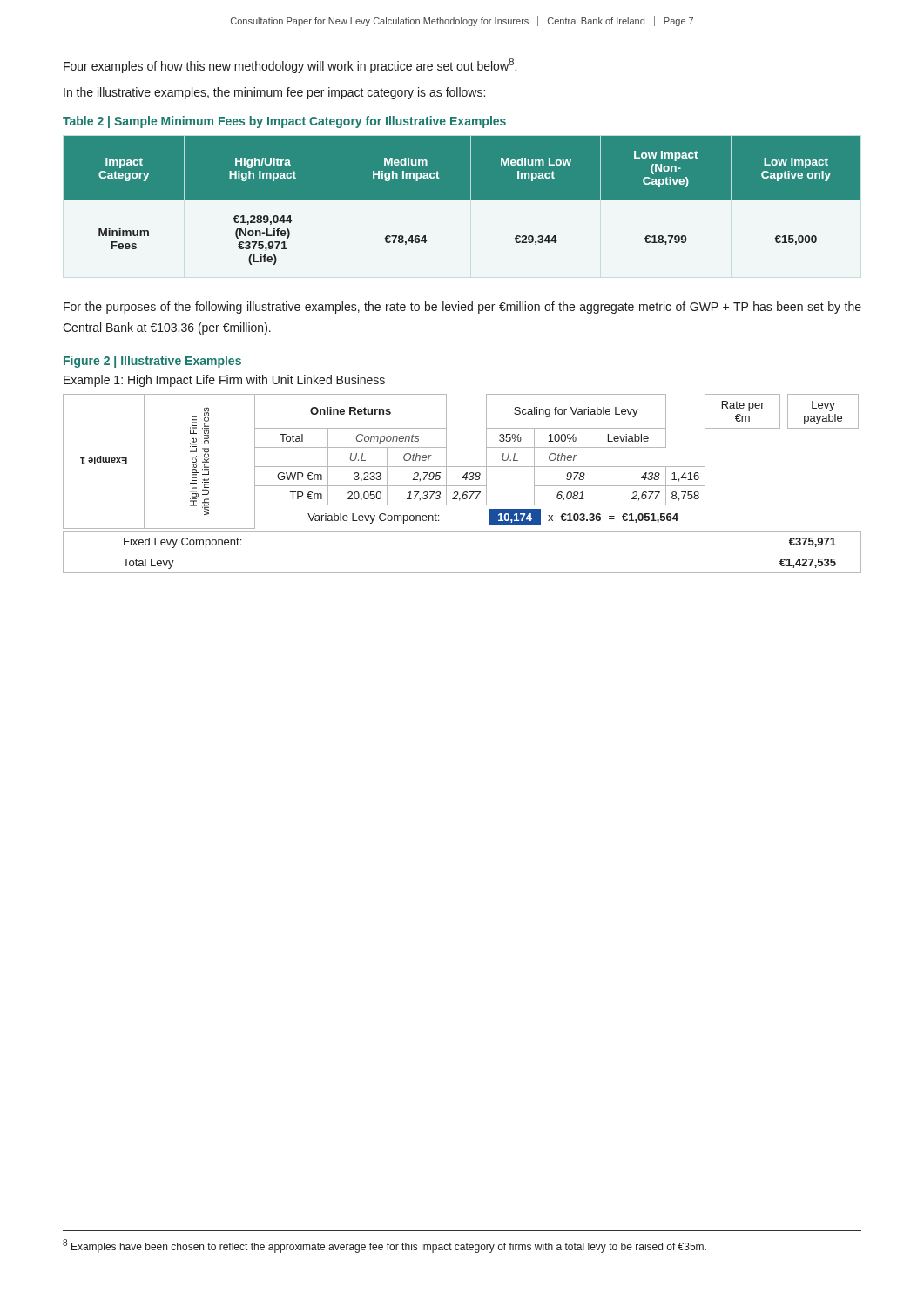
Task: Click on the table containing "Example 1"
Action: tap(462, 484)
